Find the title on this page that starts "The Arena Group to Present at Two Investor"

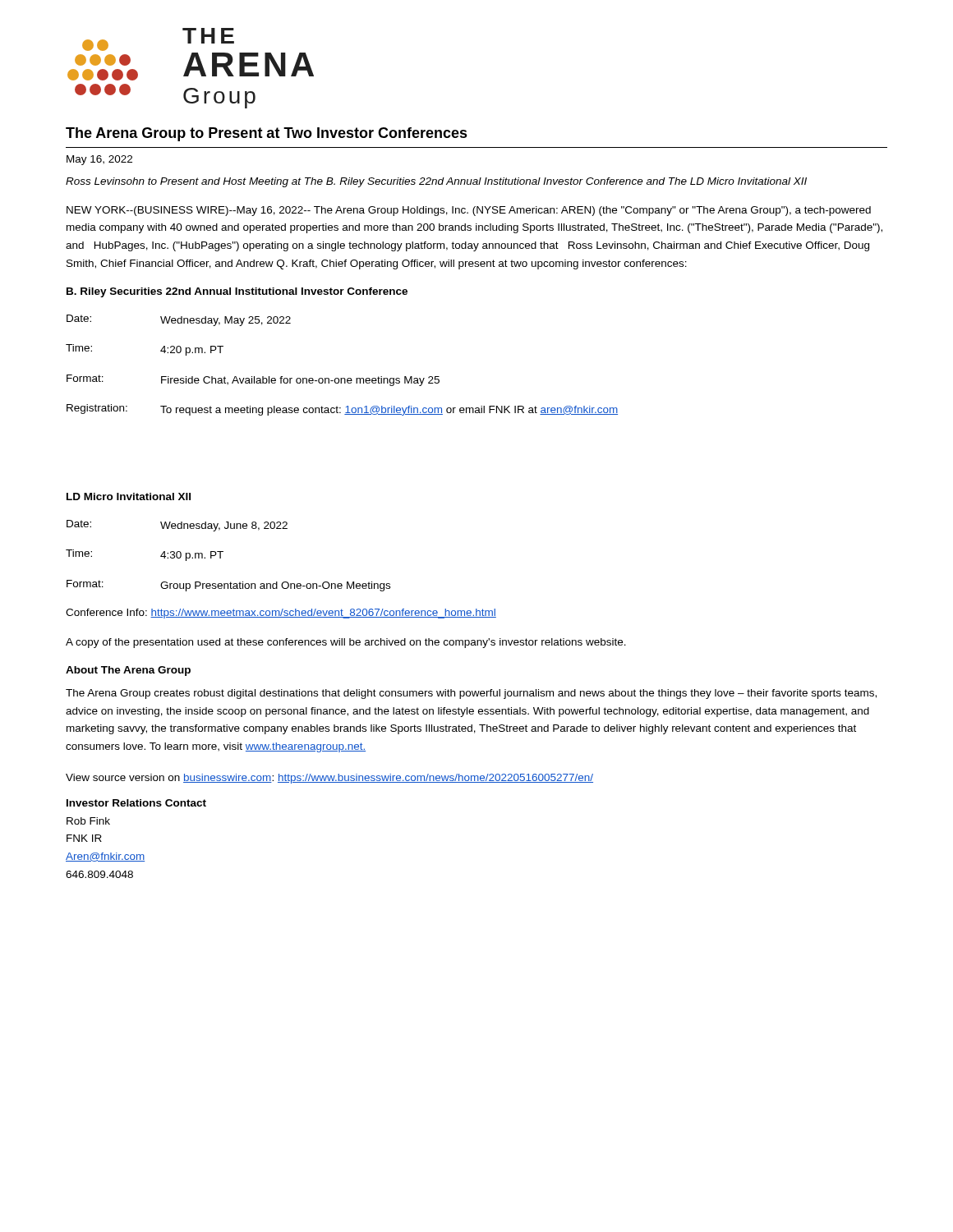[x=476, y=136]
